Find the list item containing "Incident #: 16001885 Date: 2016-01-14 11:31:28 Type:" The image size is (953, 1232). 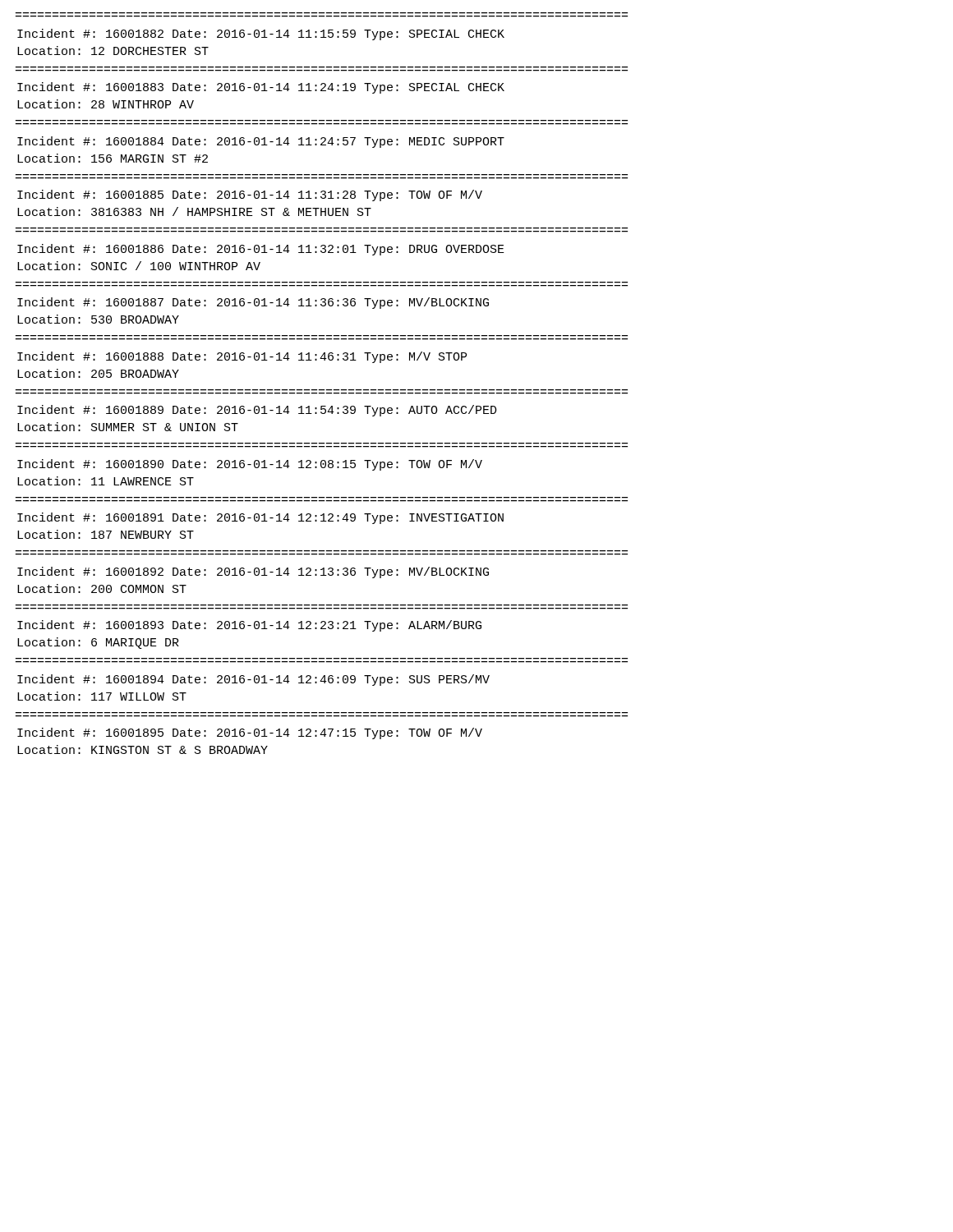[249, 205]
